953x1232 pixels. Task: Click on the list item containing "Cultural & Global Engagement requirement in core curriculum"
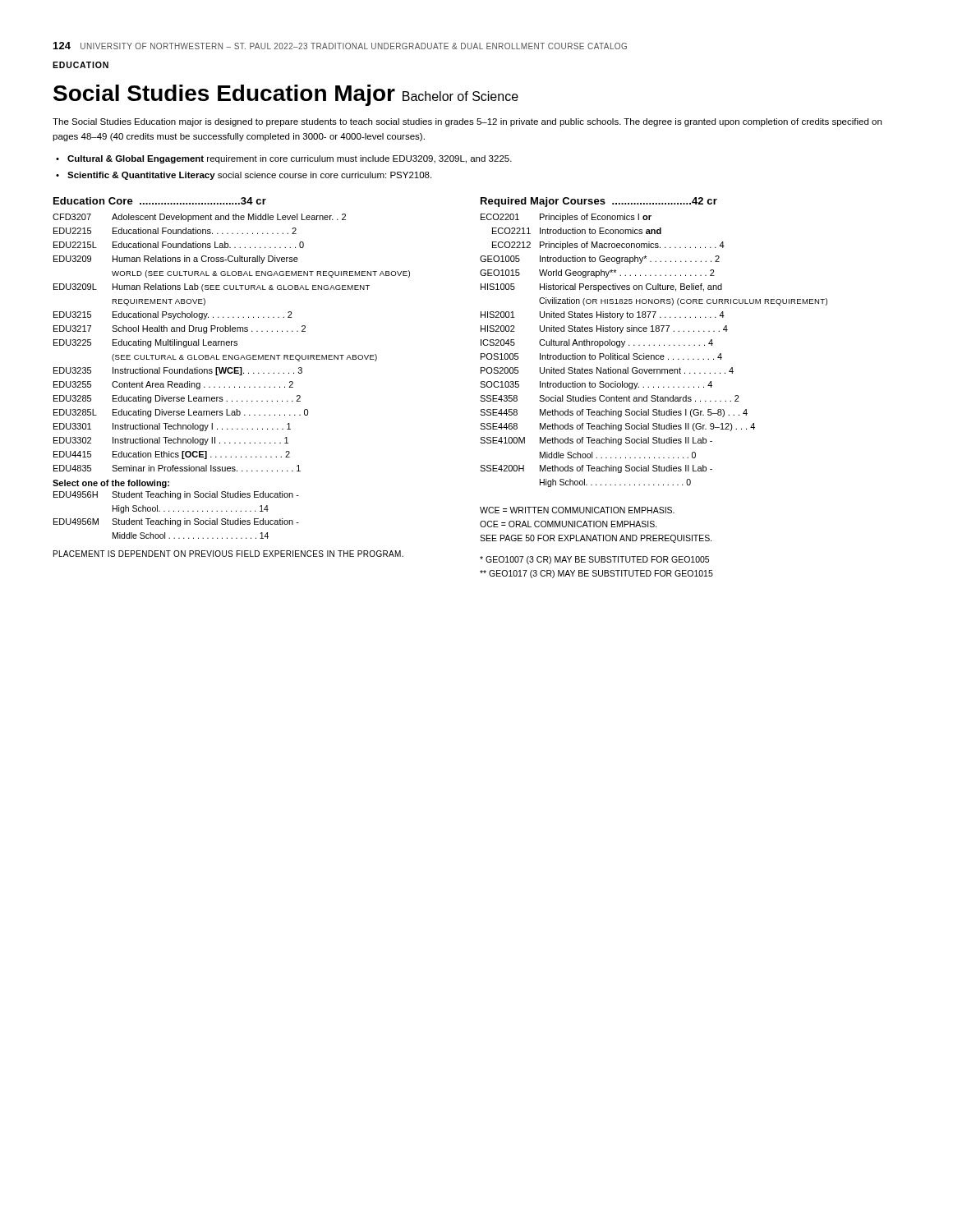(290, 159)
